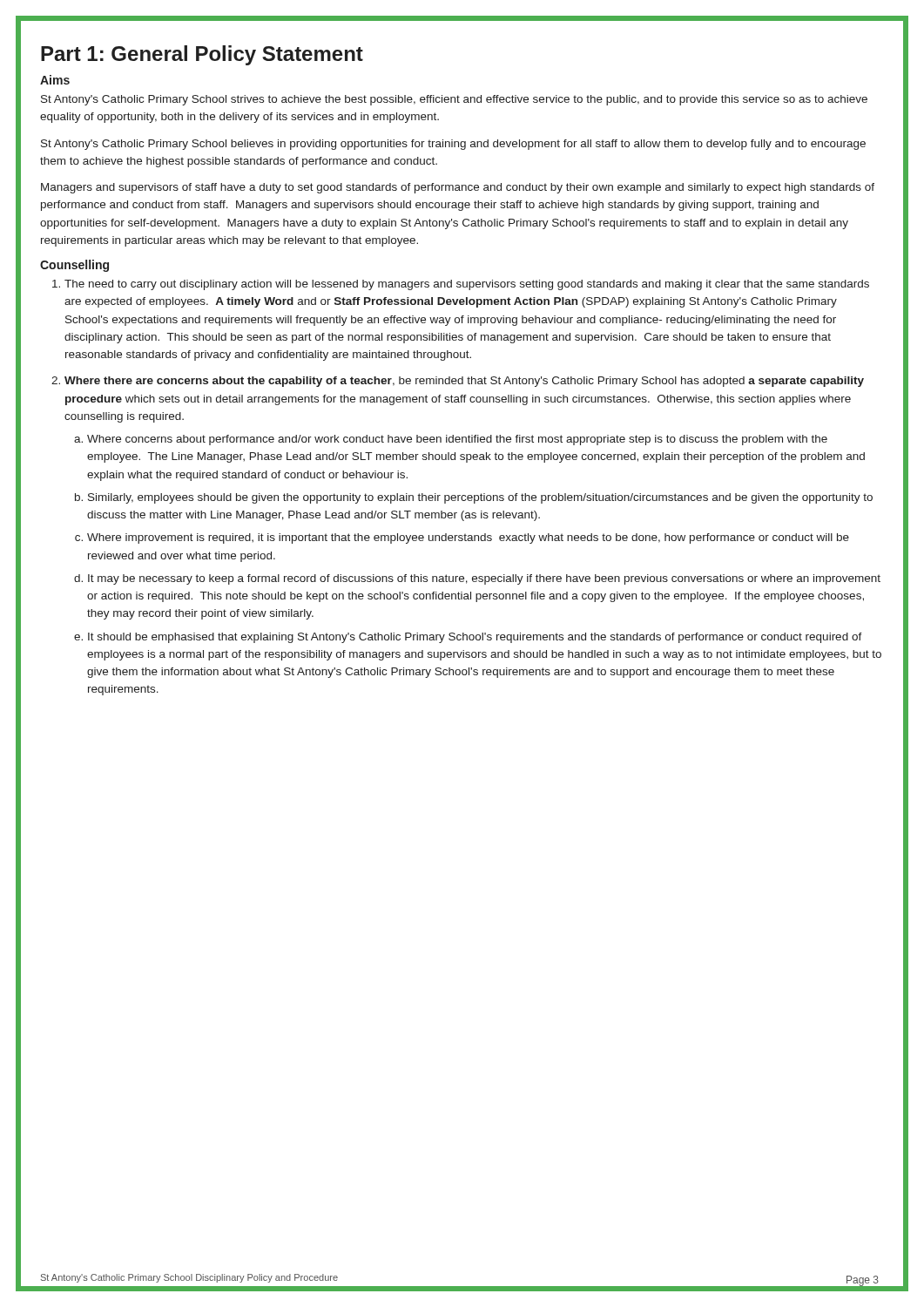Find the list item that says "Where concerns about performance and/or work conduct"
The image size is (924, 1307).
pyautogui.click(x=476, y=456)
